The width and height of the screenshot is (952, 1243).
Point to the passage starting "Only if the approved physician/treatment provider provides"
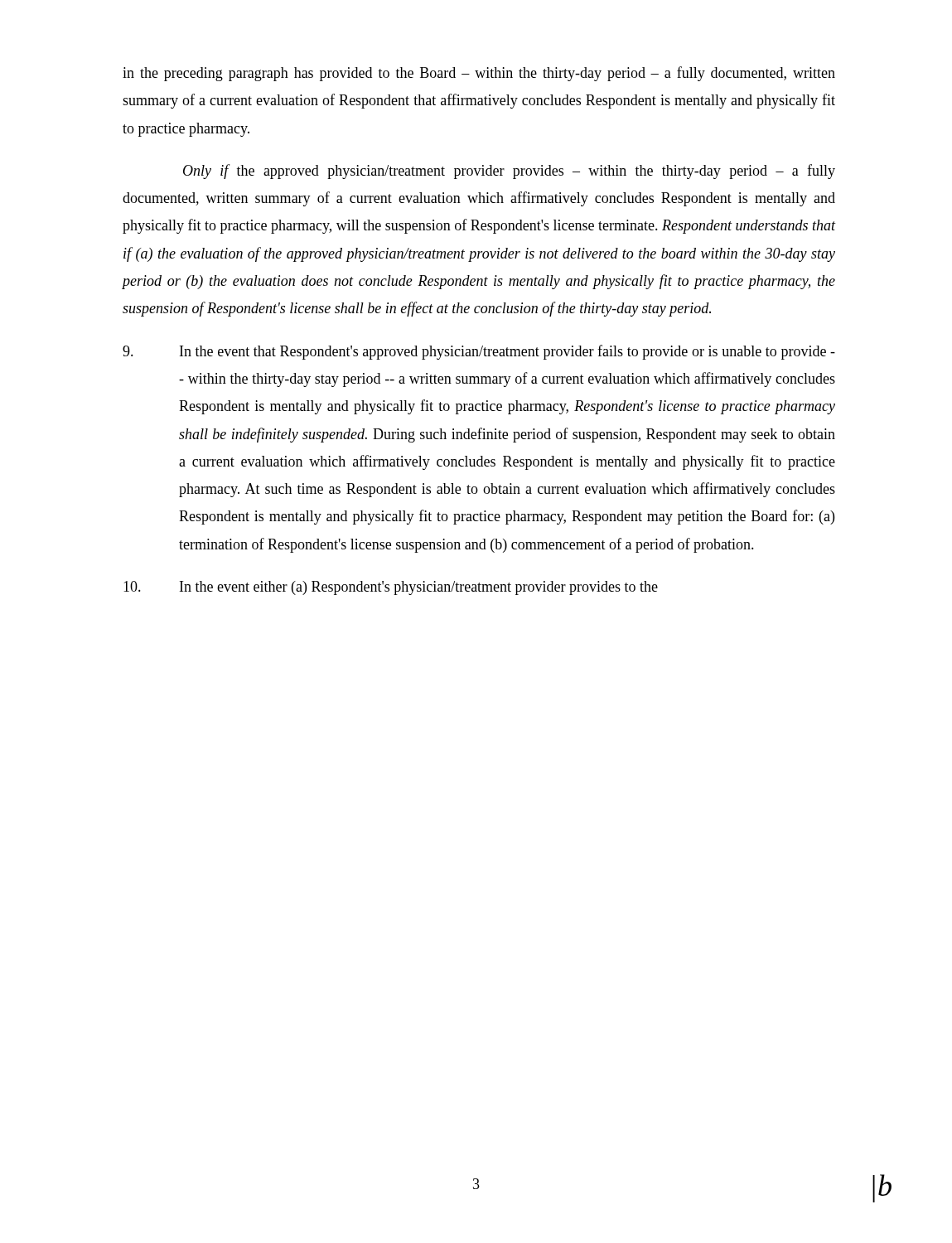479,240
